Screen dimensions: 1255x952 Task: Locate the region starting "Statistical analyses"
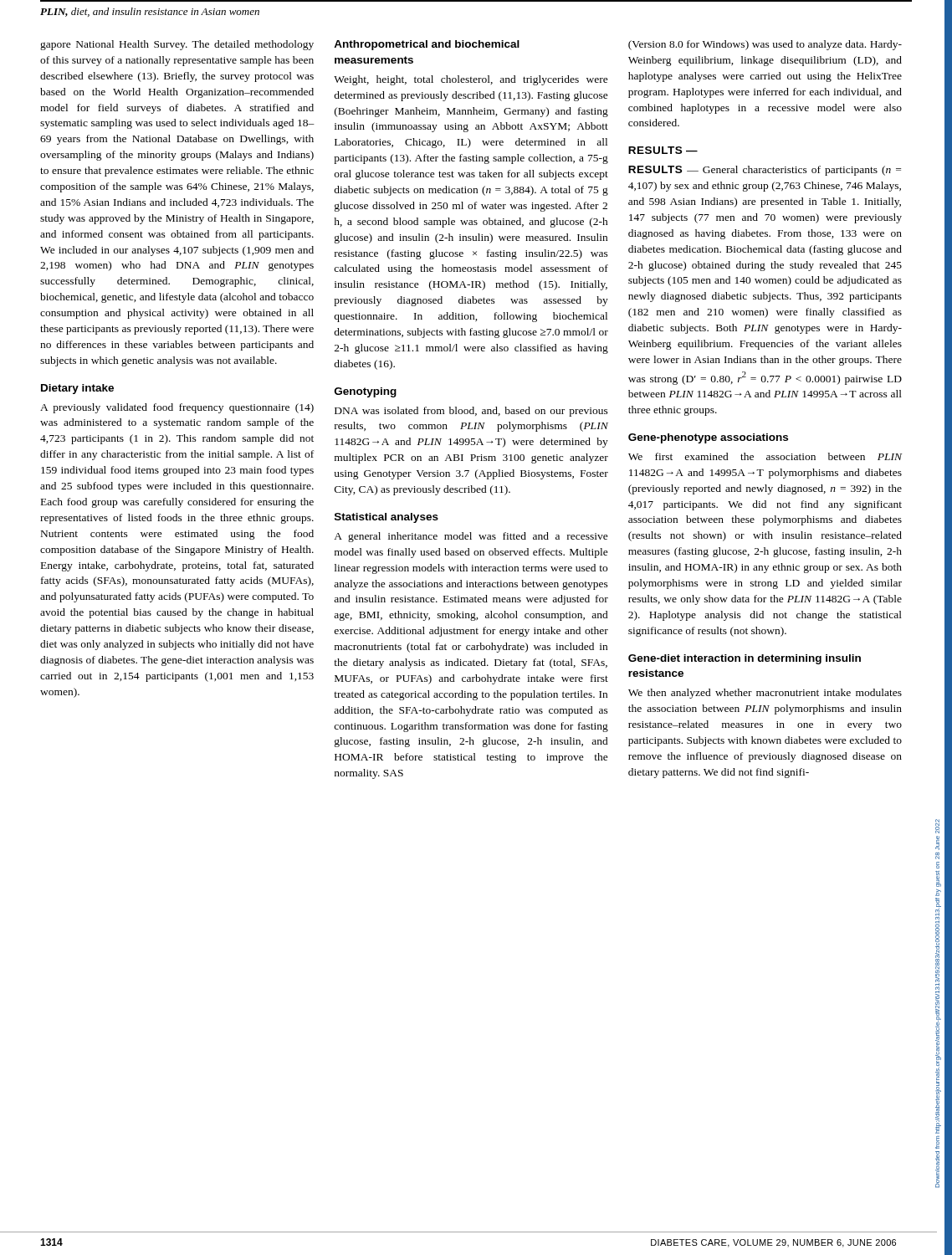(386, 517)
